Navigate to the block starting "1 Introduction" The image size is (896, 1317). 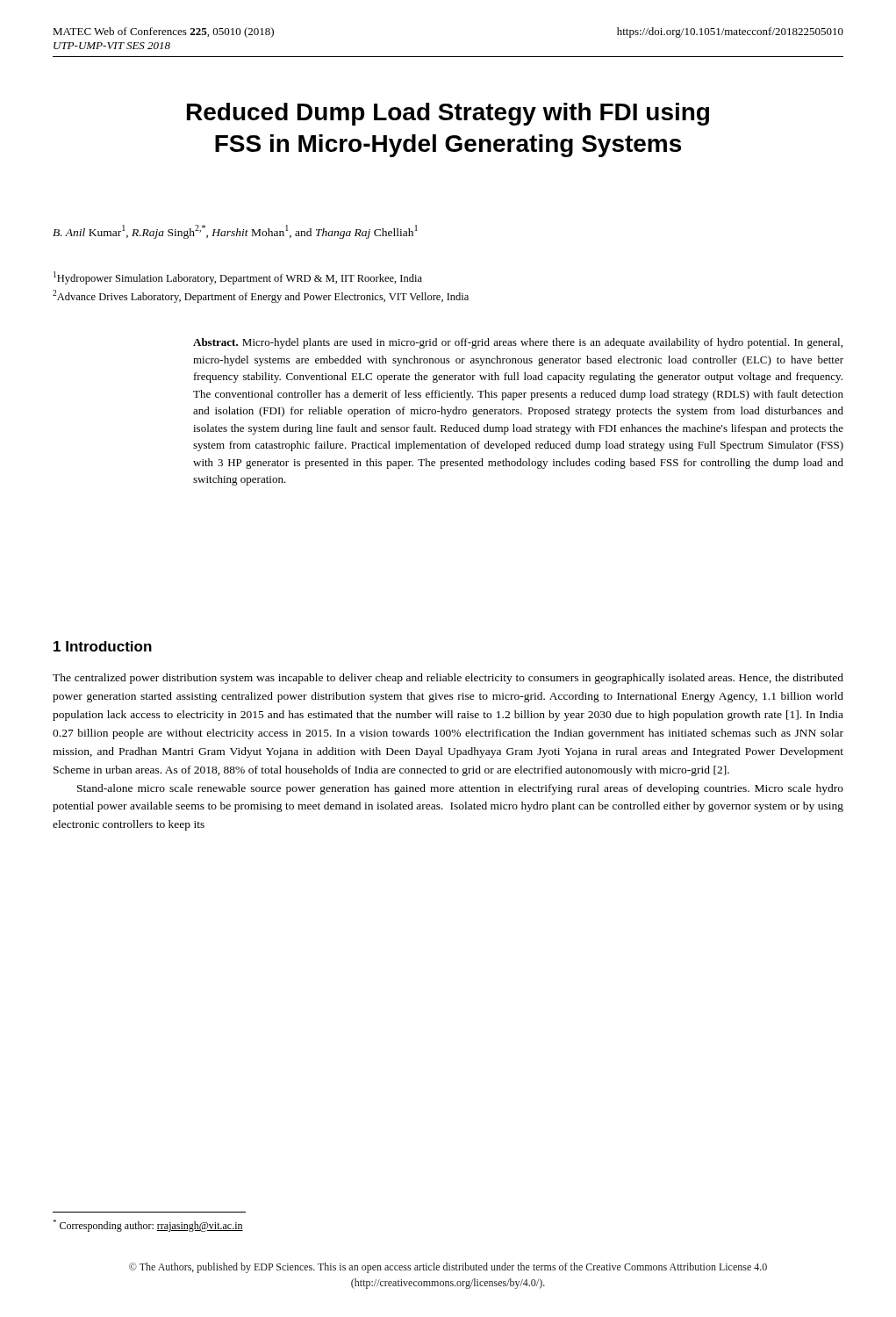tap(102, 647)
